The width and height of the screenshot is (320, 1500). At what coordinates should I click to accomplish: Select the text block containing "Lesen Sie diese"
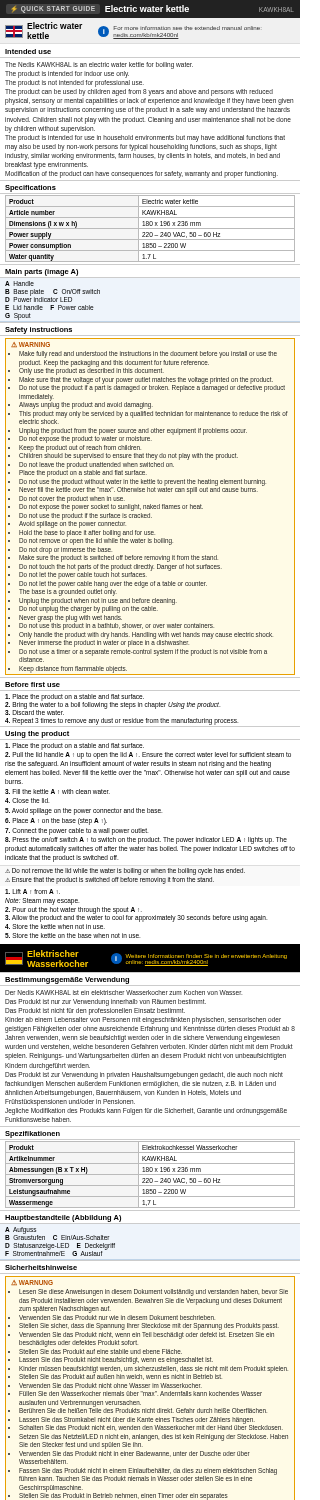[x=150, y=1394]
